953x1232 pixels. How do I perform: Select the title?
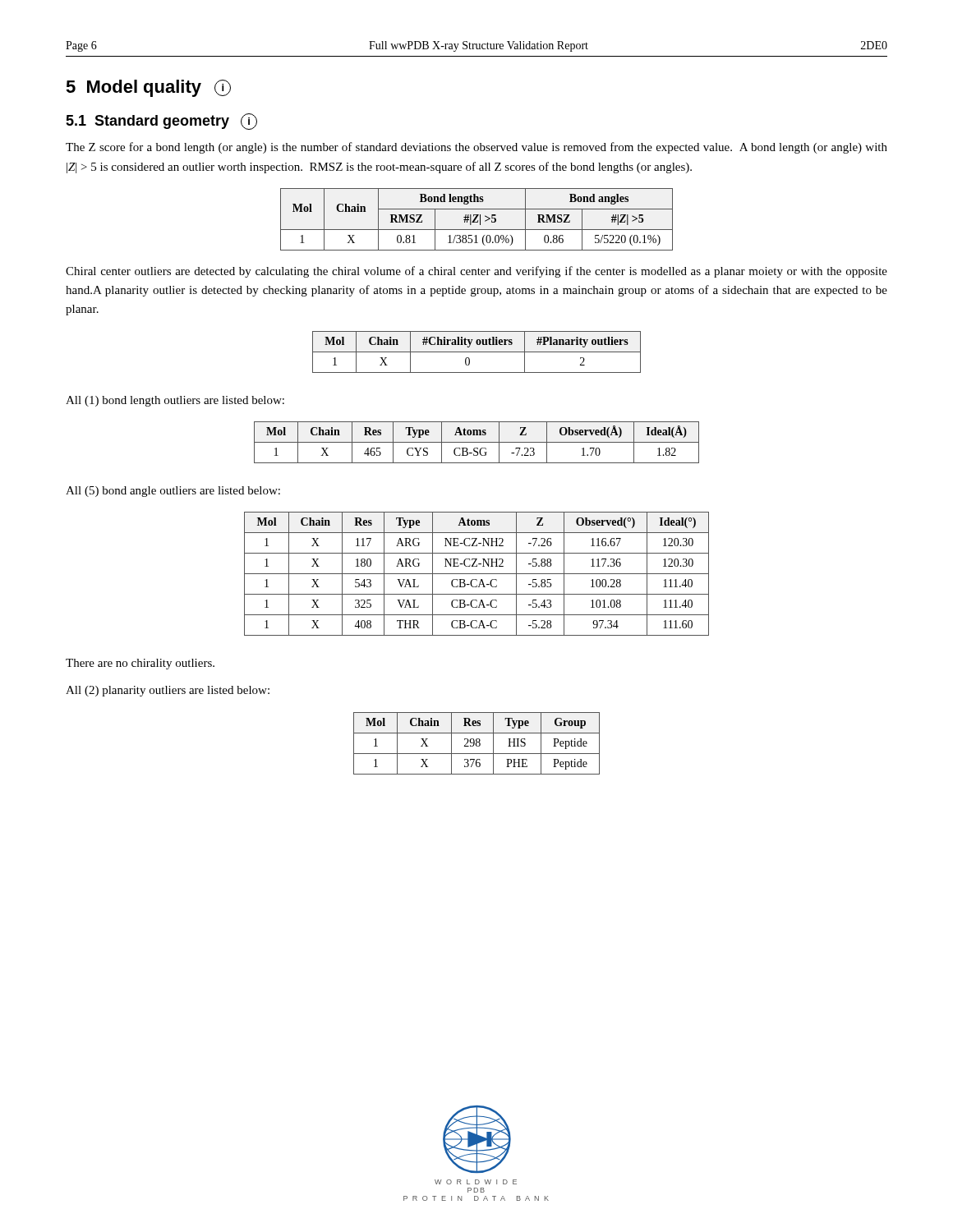pyautogui.click(x=476, y=87)
